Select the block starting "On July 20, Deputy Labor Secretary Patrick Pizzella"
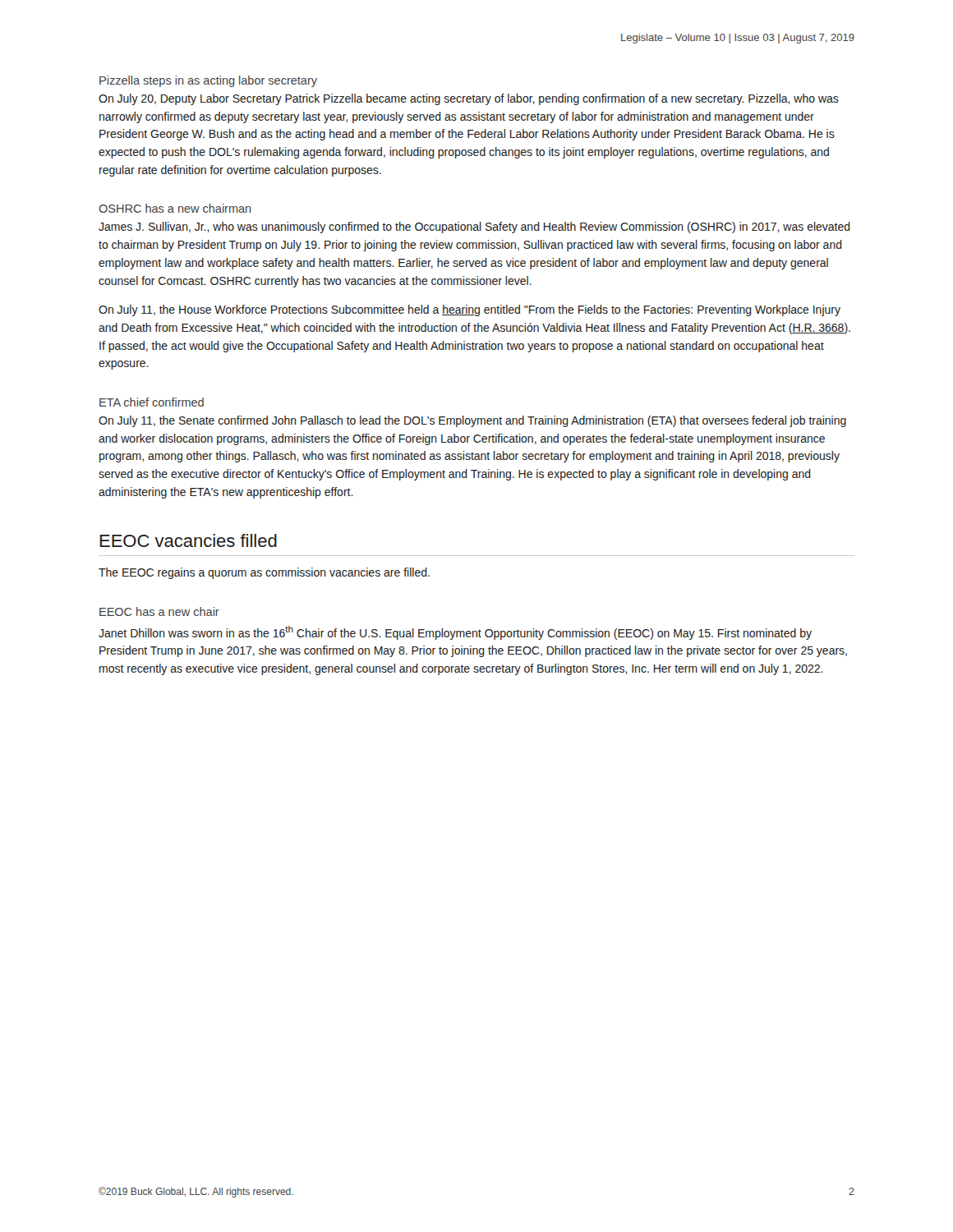Viewport: 953px width, 1232px height. tap(469, 134)
